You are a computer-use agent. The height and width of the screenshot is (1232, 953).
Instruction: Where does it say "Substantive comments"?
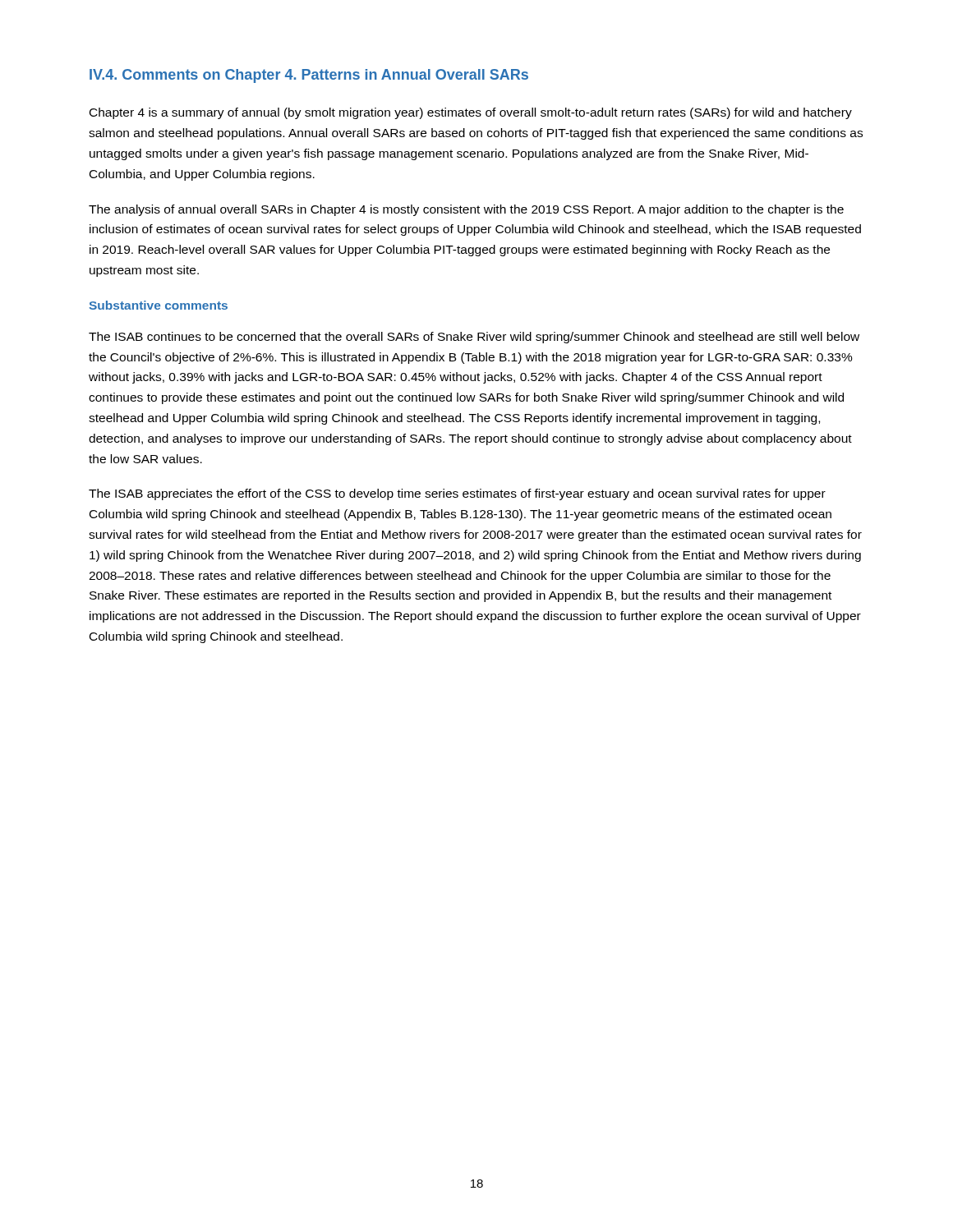tap(158, 305)
